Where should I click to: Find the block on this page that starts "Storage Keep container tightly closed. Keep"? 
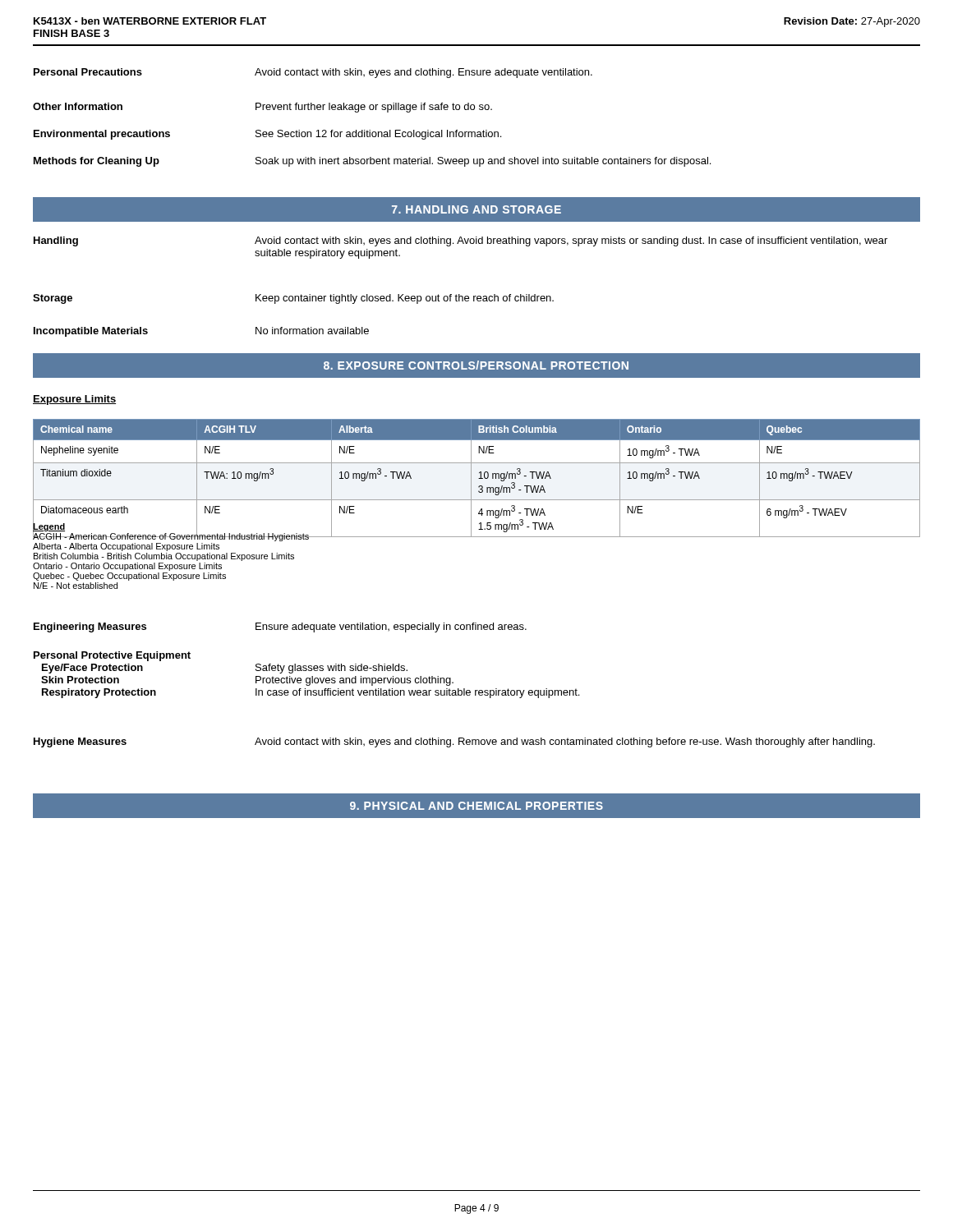tap(476, 298)
